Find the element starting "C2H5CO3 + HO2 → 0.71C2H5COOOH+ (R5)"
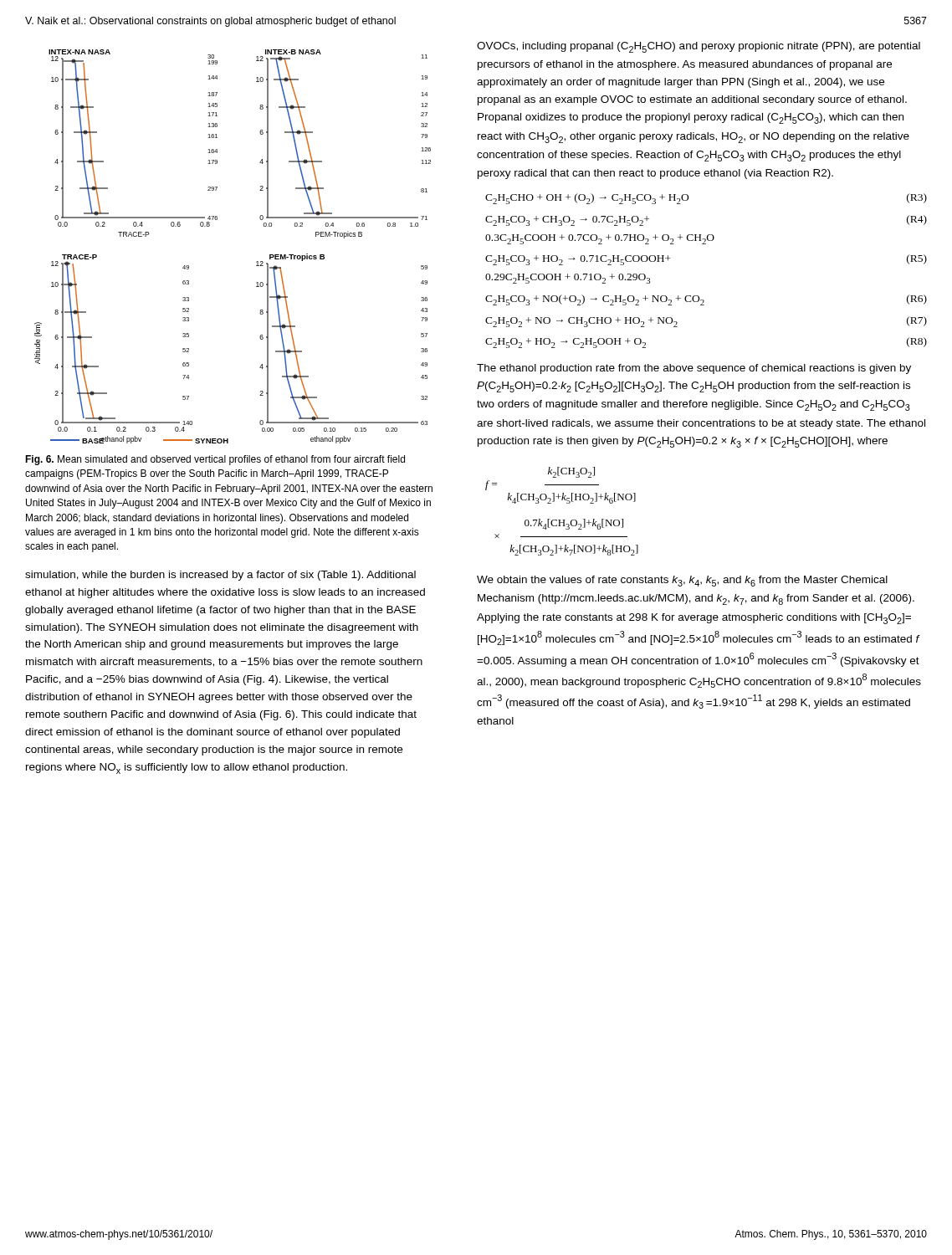 pyautogui.click(x=584, y=260)
